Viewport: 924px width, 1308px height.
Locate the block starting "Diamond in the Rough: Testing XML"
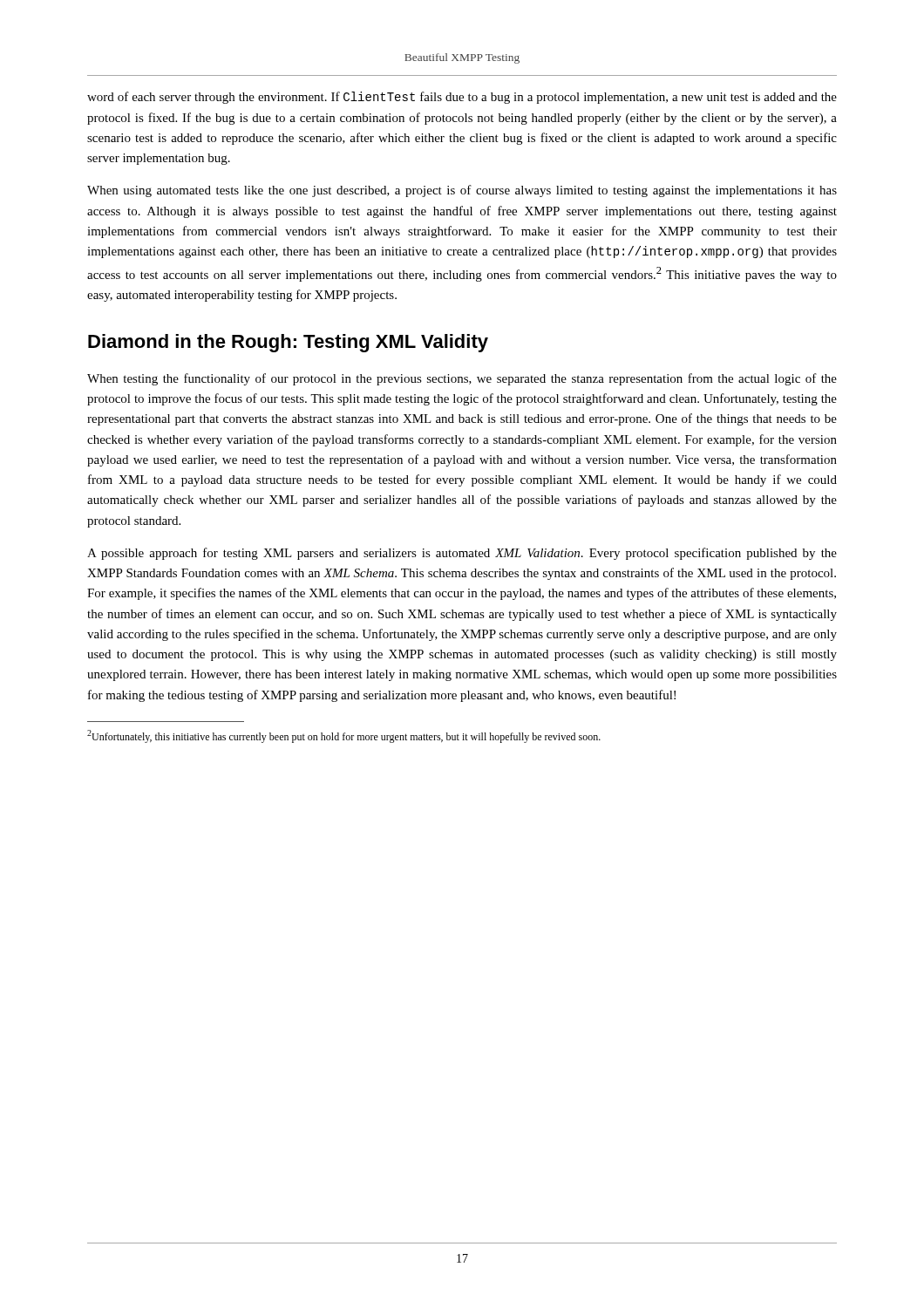(x=288, y=342)
